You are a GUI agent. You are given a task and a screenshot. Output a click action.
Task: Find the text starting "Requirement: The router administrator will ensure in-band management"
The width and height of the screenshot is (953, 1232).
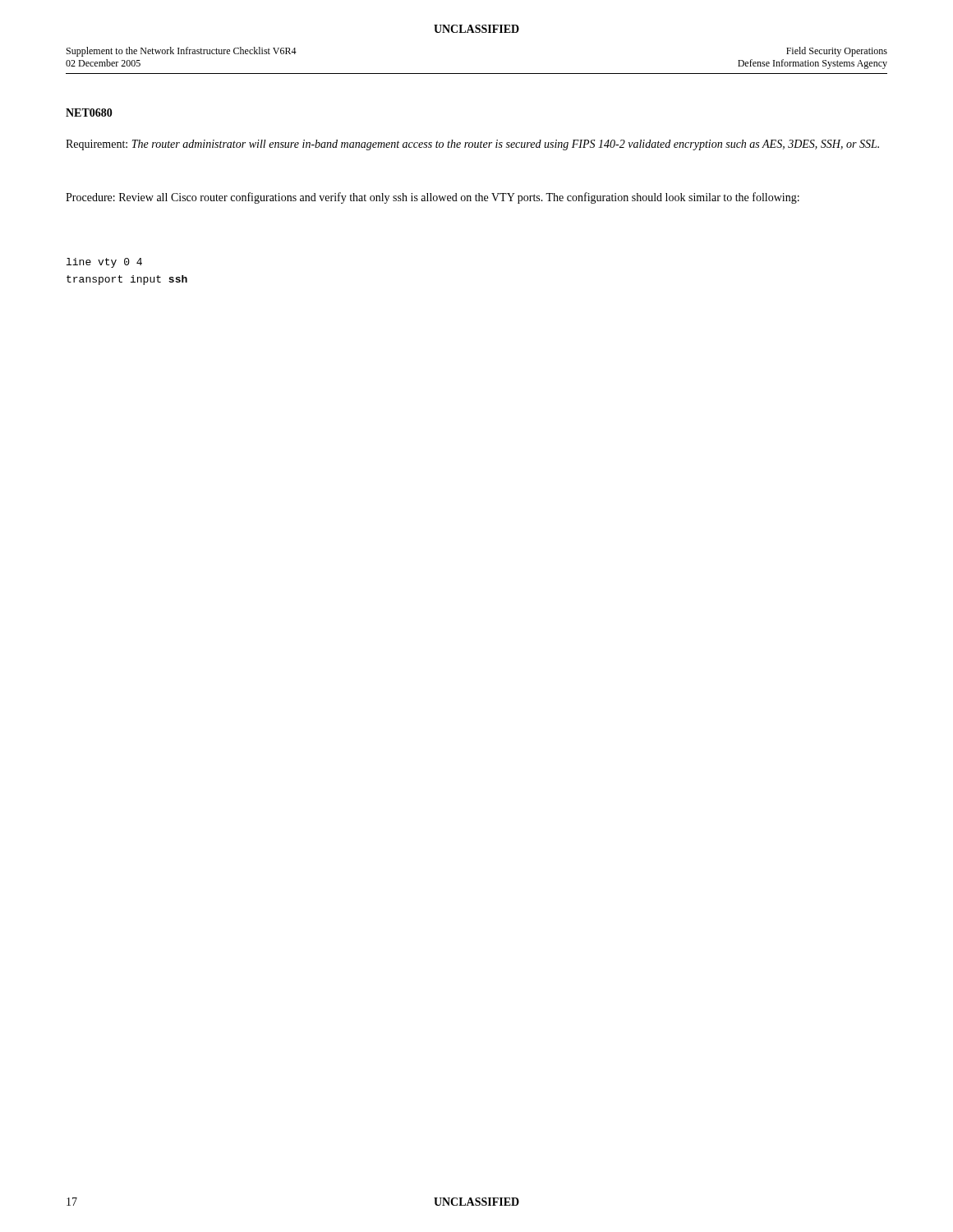pos(473,144)
